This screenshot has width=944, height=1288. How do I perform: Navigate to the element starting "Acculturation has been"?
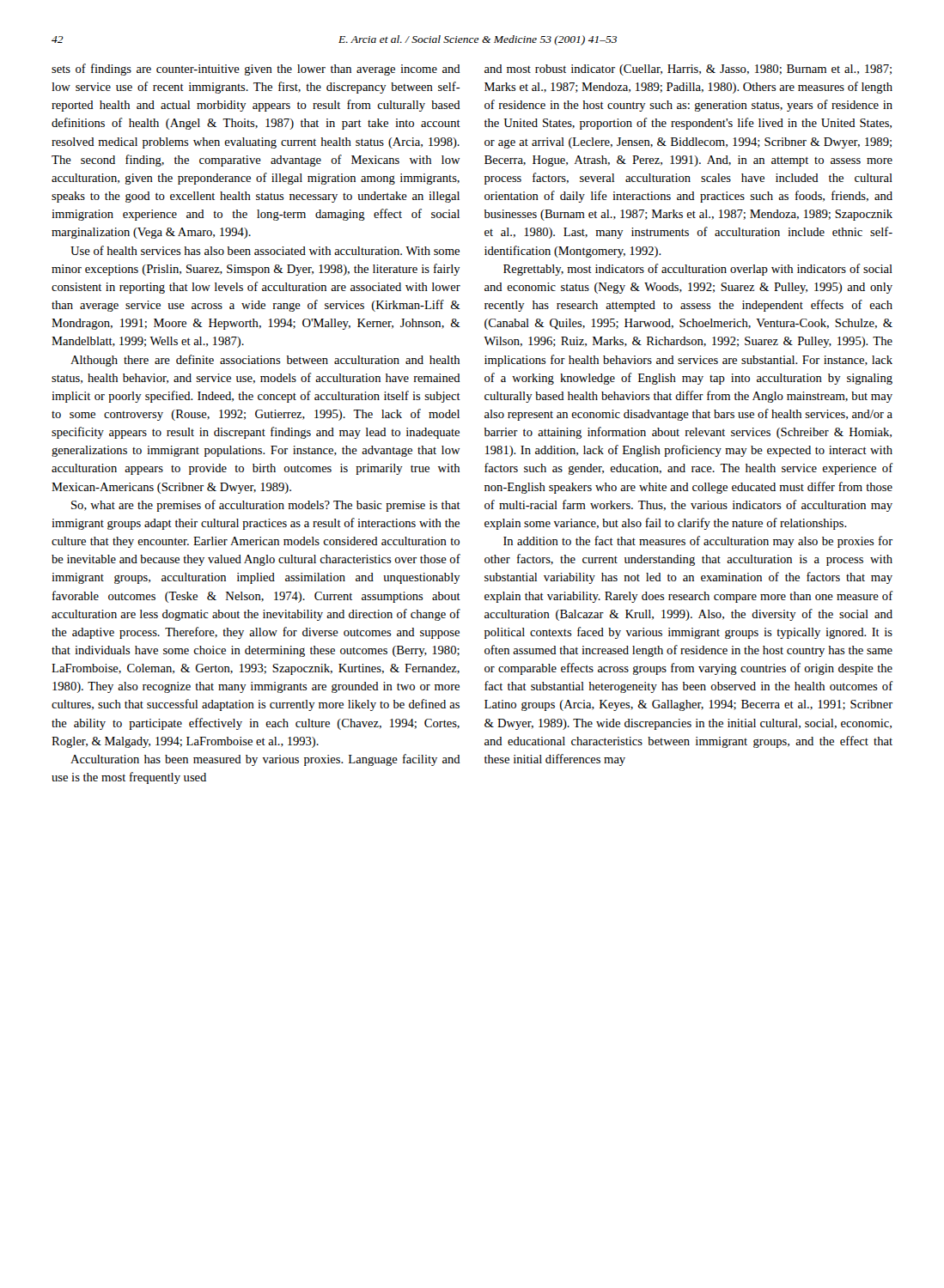tap(256, 769)
